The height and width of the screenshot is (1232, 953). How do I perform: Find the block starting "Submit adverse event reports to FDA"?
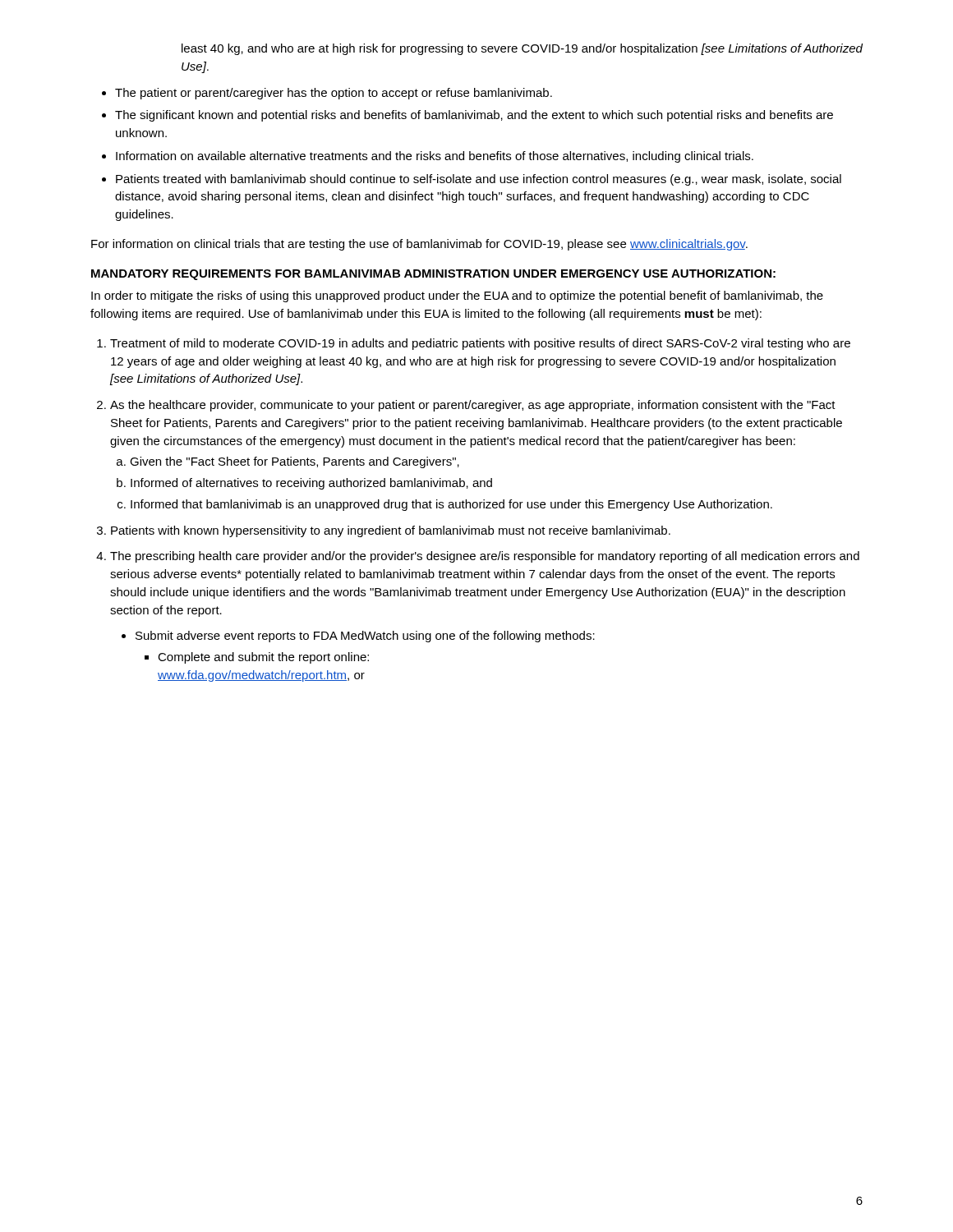point(365,637)
